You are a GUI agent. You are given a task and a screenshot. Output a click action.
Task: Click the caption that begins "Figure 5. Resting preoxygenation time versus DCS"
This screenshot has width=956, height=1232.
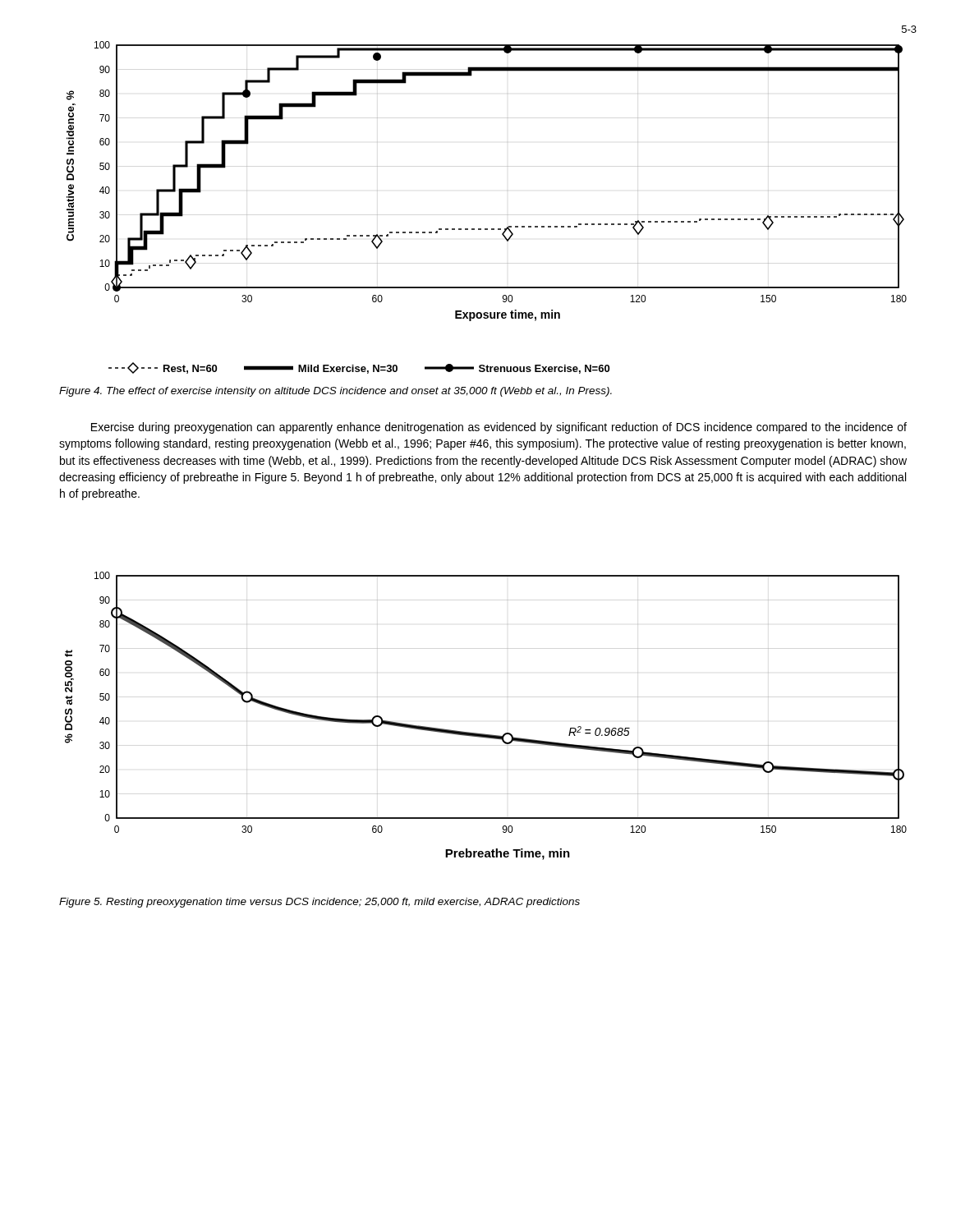click(x=320, y=901)
